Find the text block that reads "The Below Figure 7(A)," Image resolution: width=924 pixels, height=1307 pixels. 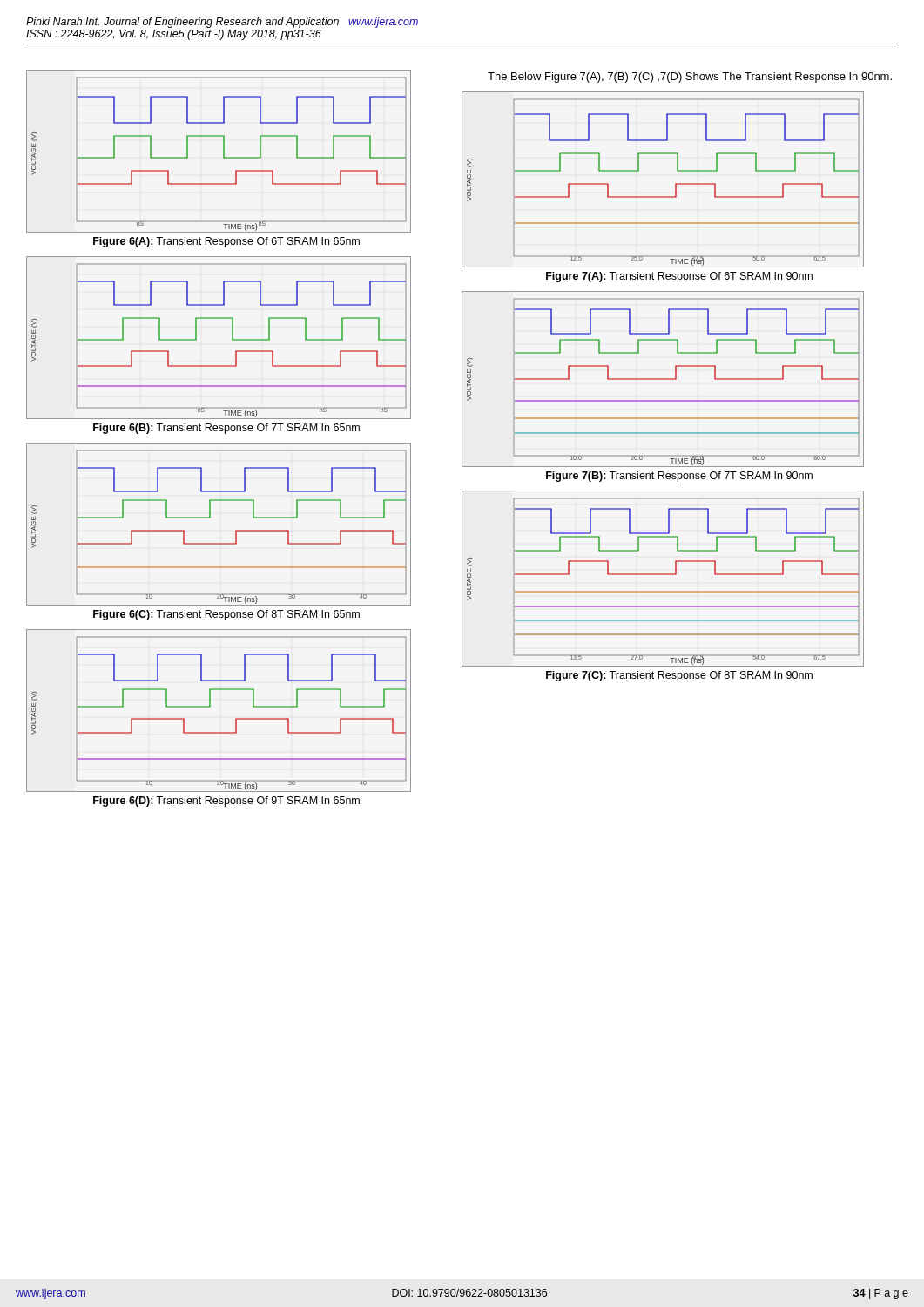(x=690, y=76)
